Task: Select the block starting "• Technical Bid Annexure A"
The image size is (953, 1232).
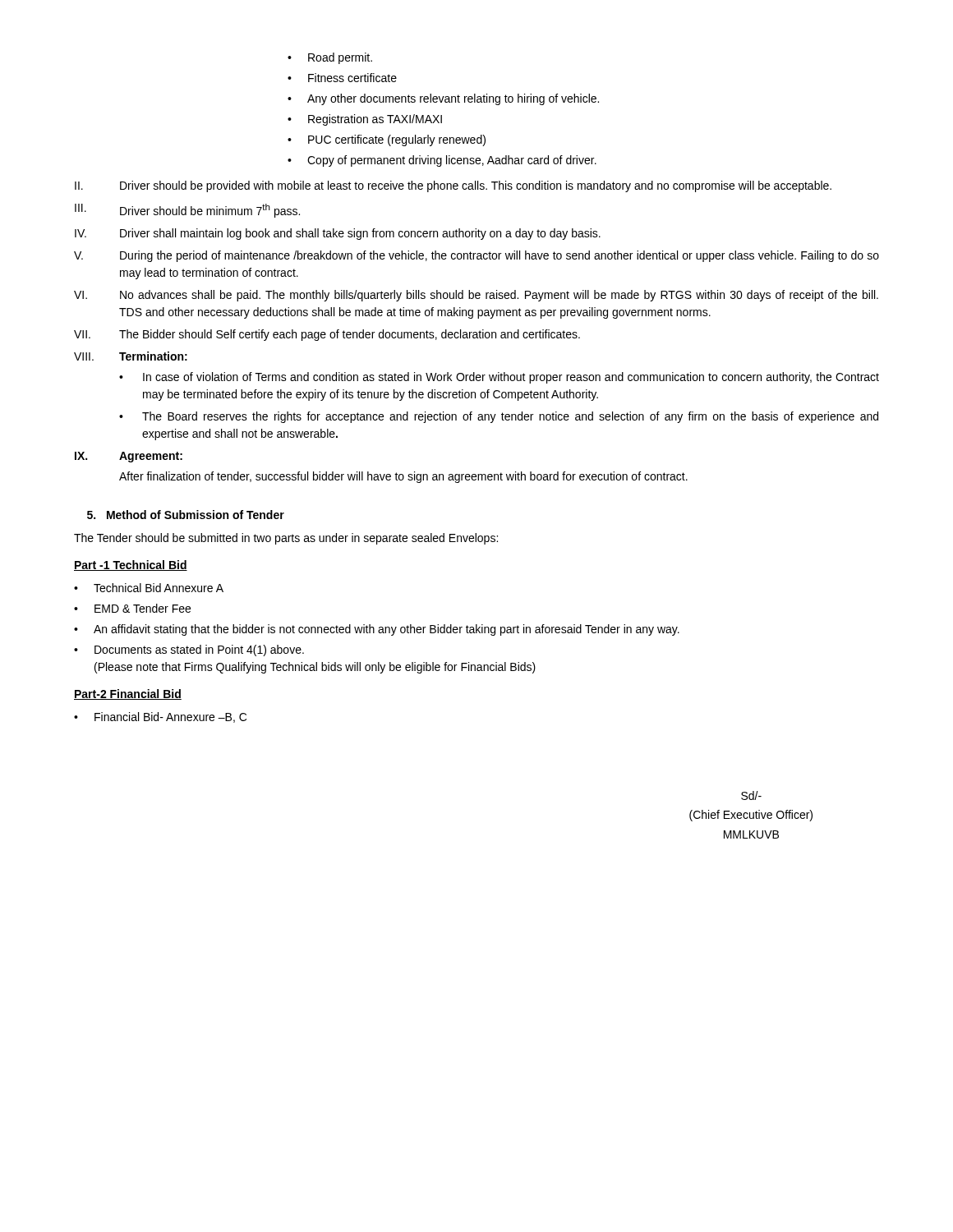Action: pos(149,588)
